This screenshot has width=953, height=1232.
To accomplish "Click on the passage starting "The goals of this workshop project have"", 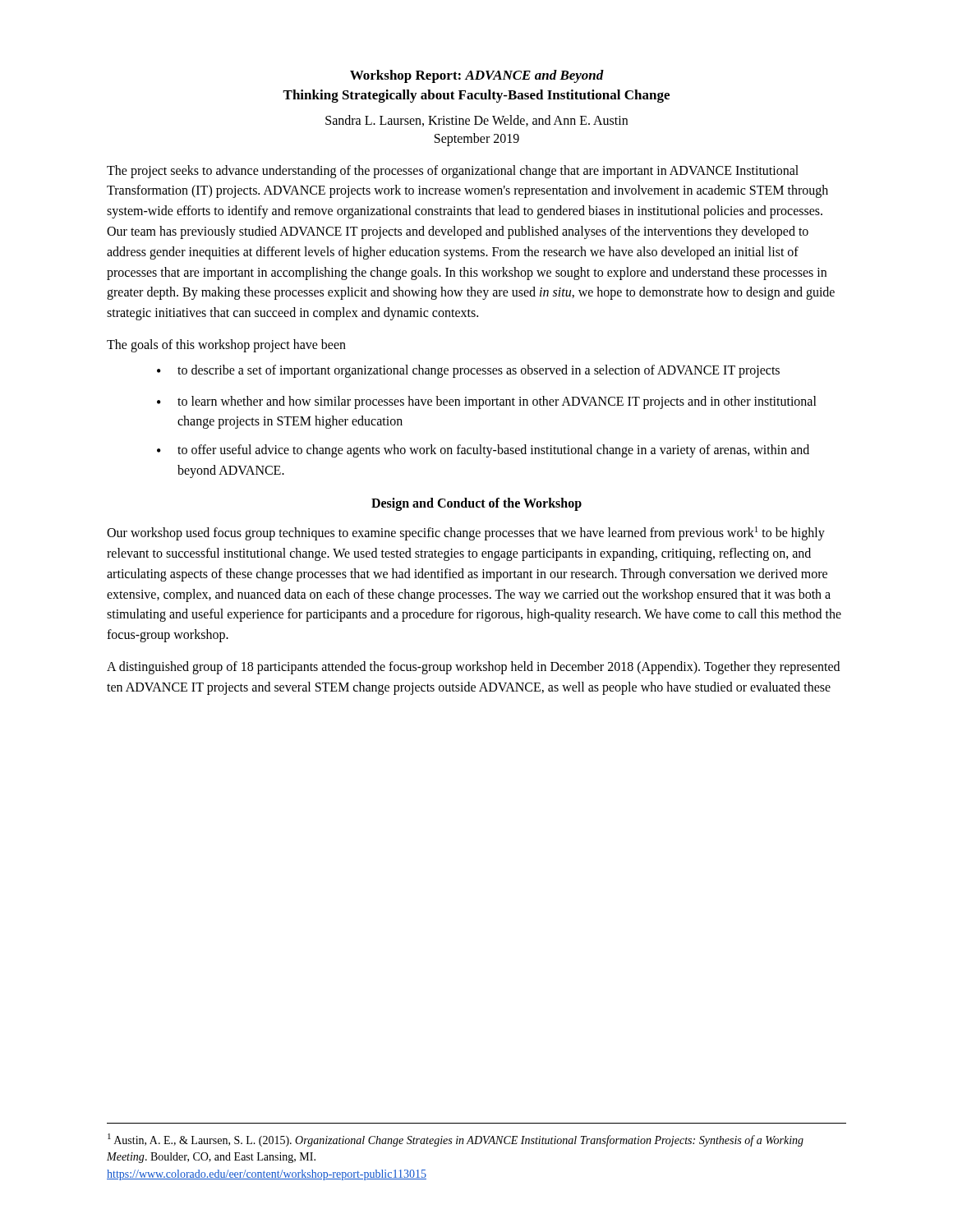I will (226, 345).
